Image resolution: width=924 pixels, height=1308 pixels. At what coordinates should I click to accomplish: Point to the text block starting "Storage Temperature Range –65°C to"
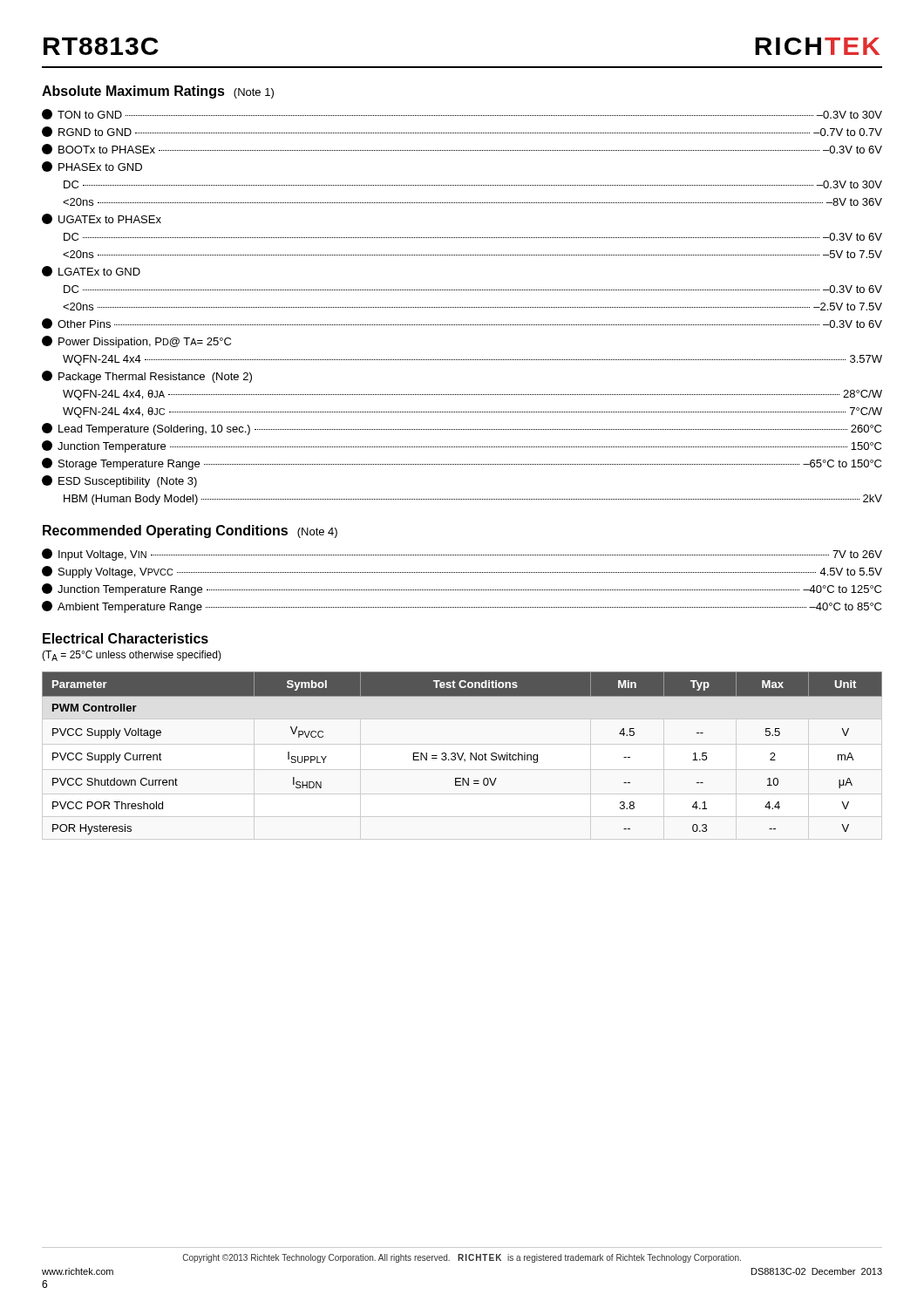point(462,464)
